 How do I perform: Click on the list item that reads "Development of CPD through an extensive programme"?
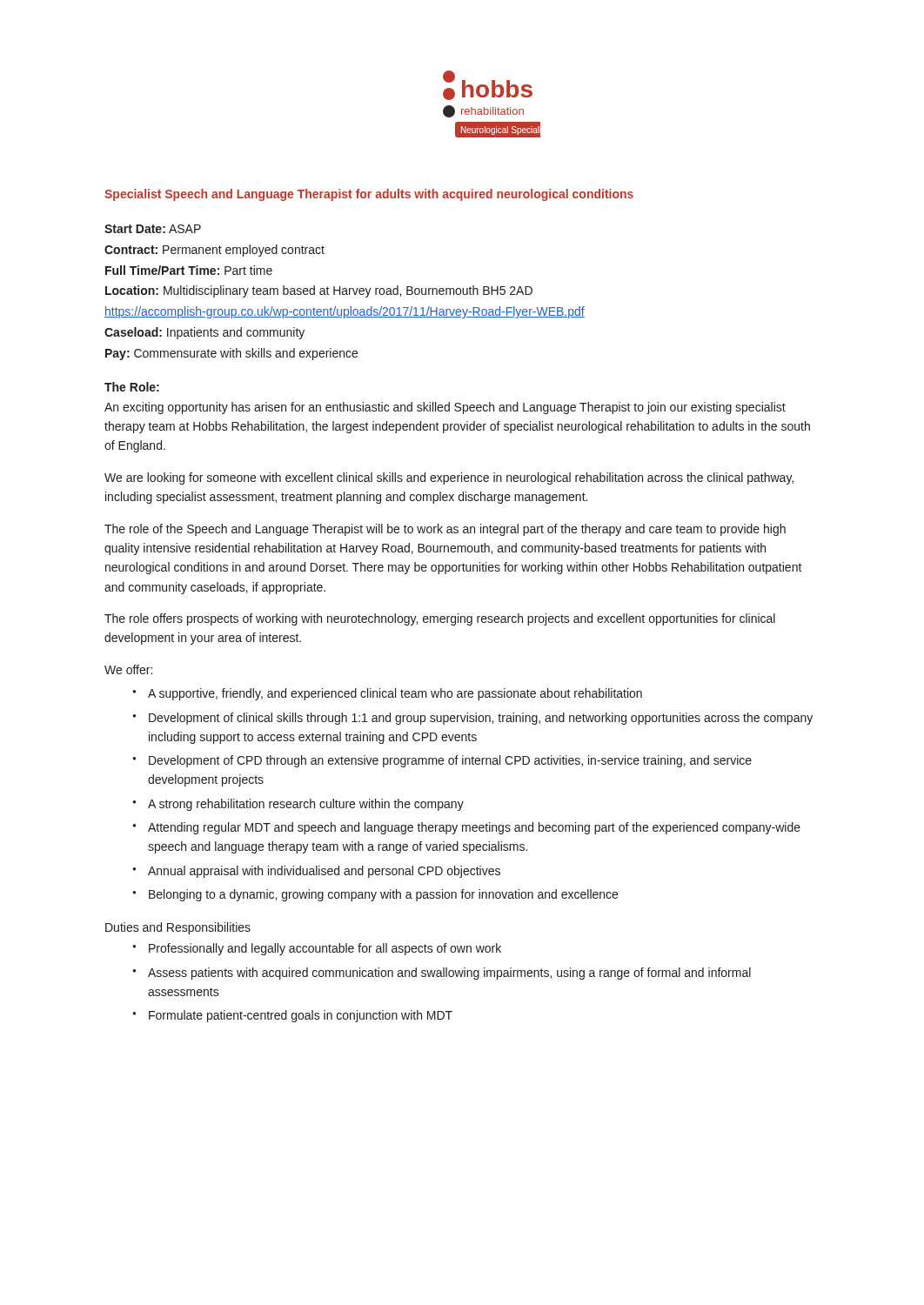click(x=450, y=770)
